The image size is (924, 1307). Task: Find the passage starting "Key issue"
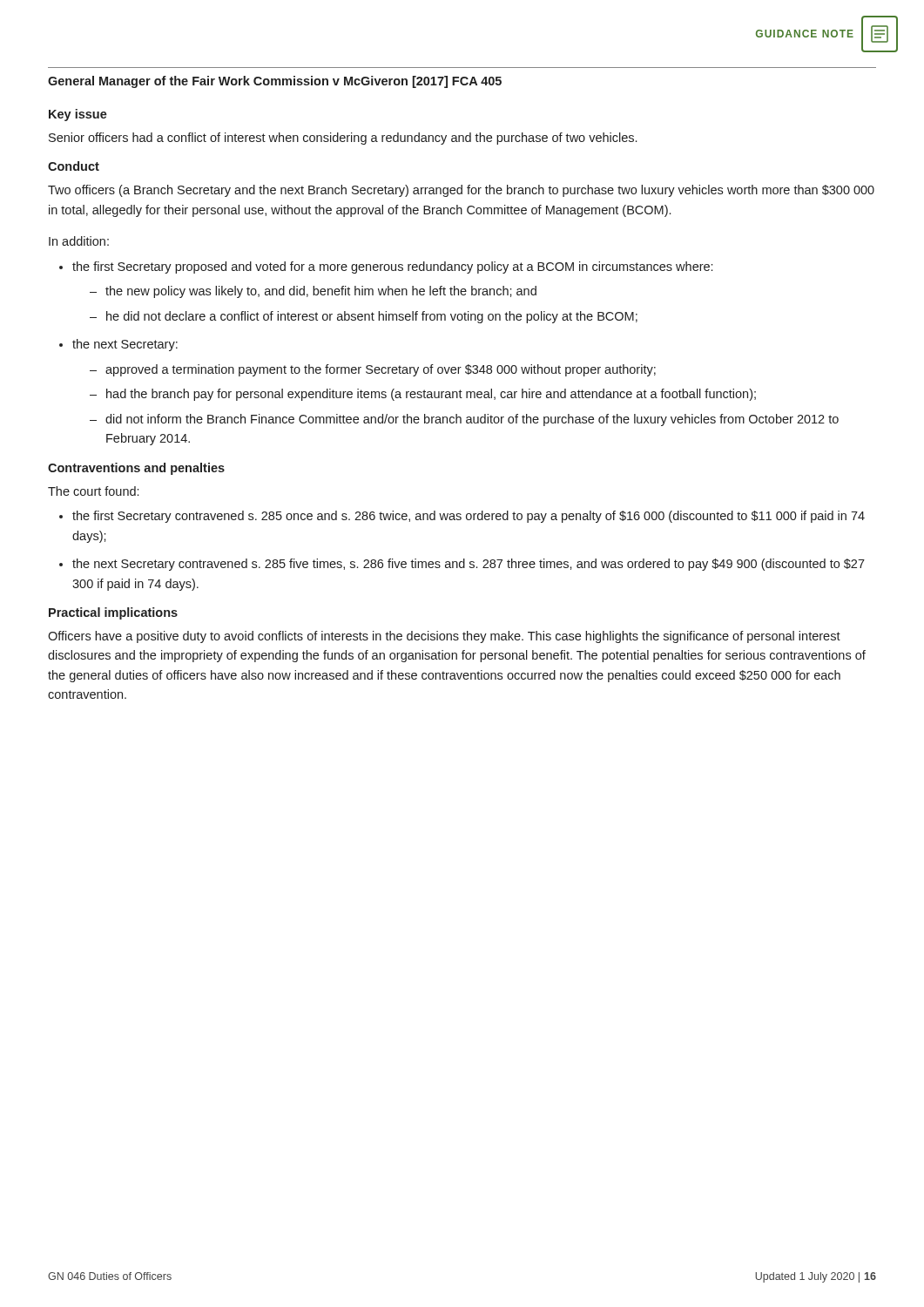click(x=77, y=114)
